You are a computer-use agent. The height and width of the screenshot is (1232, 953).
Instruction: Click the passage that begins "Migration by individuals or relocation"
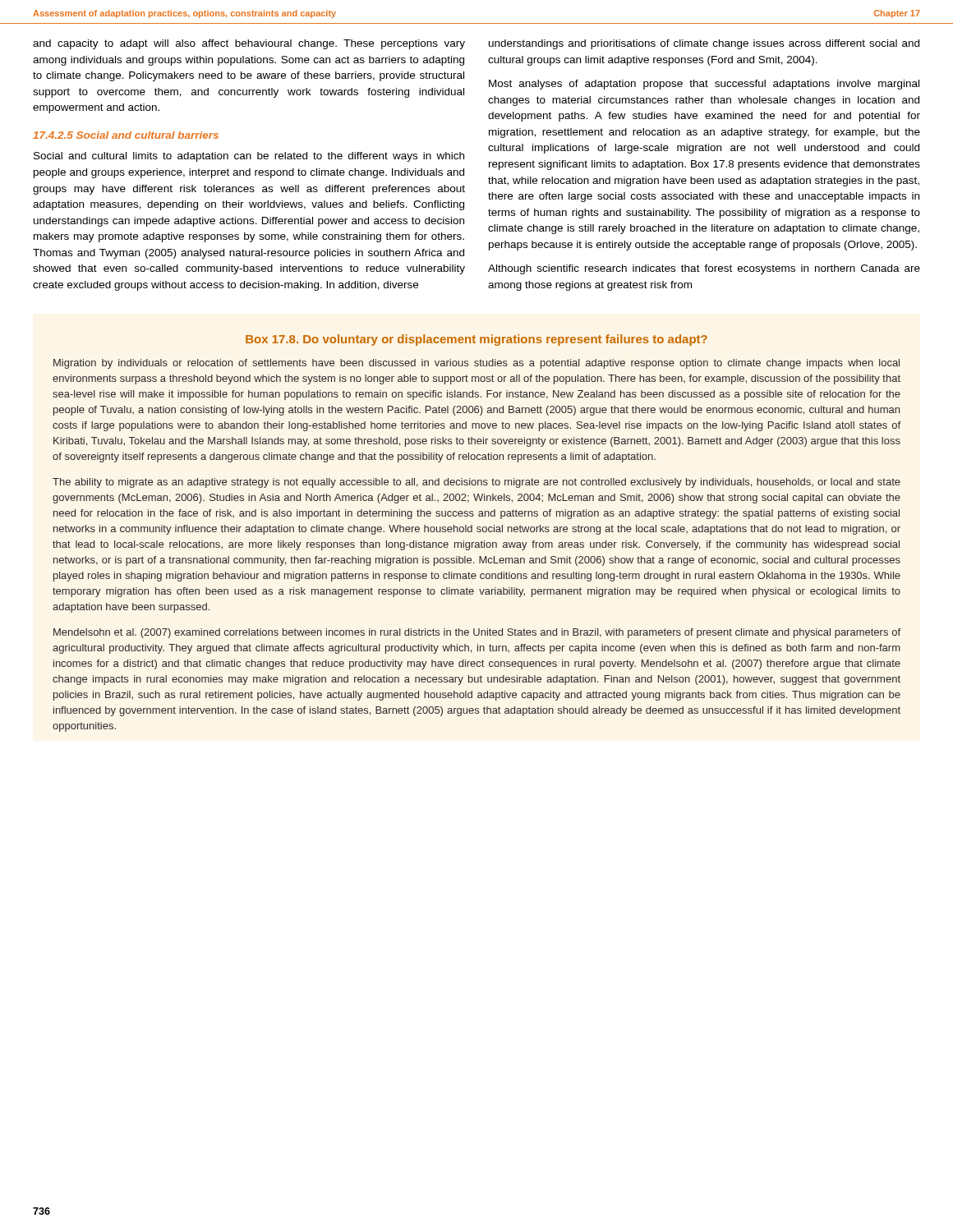coord(476,545)
